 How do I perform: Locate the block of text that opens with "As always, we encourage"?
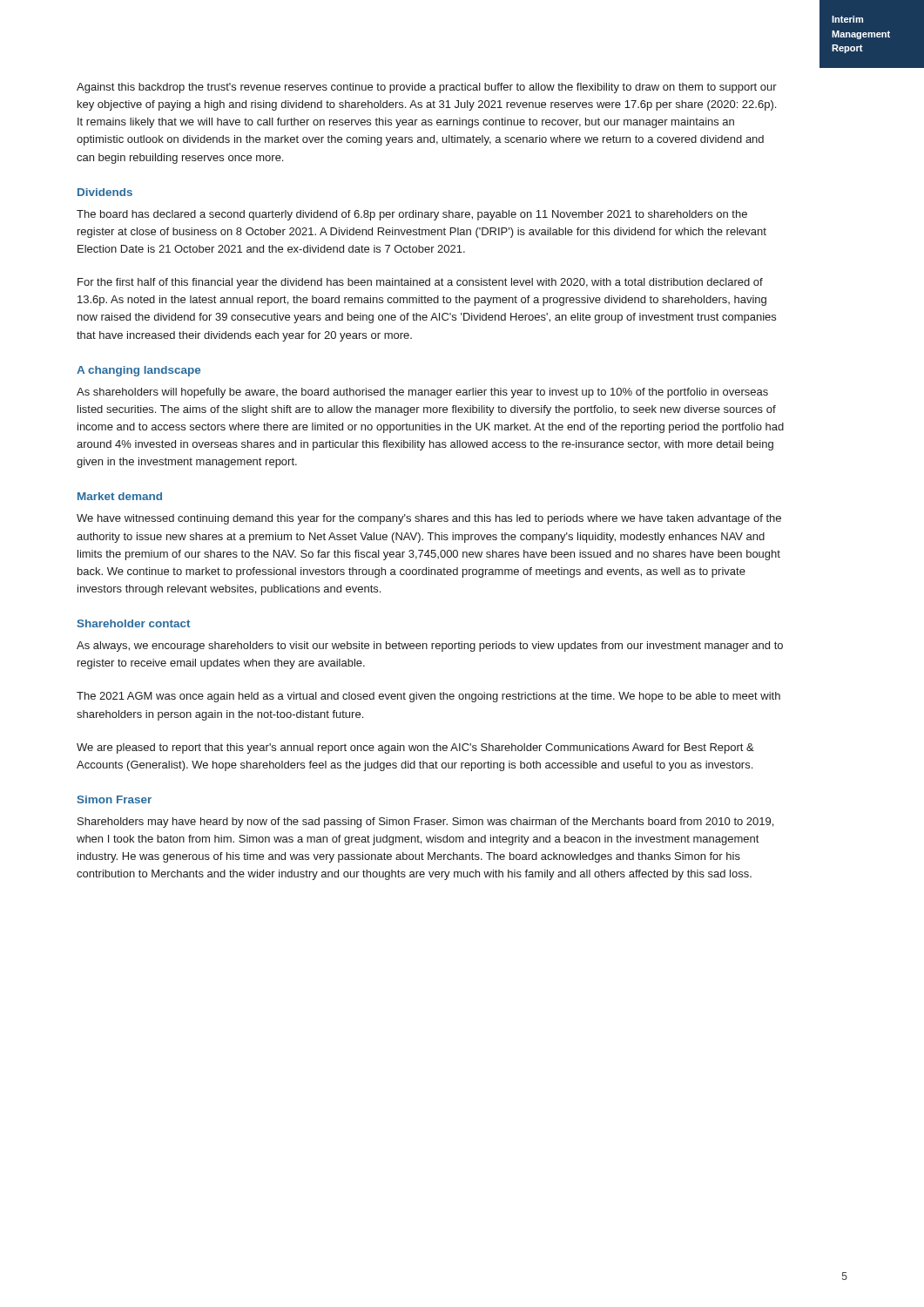pos(430,654)
